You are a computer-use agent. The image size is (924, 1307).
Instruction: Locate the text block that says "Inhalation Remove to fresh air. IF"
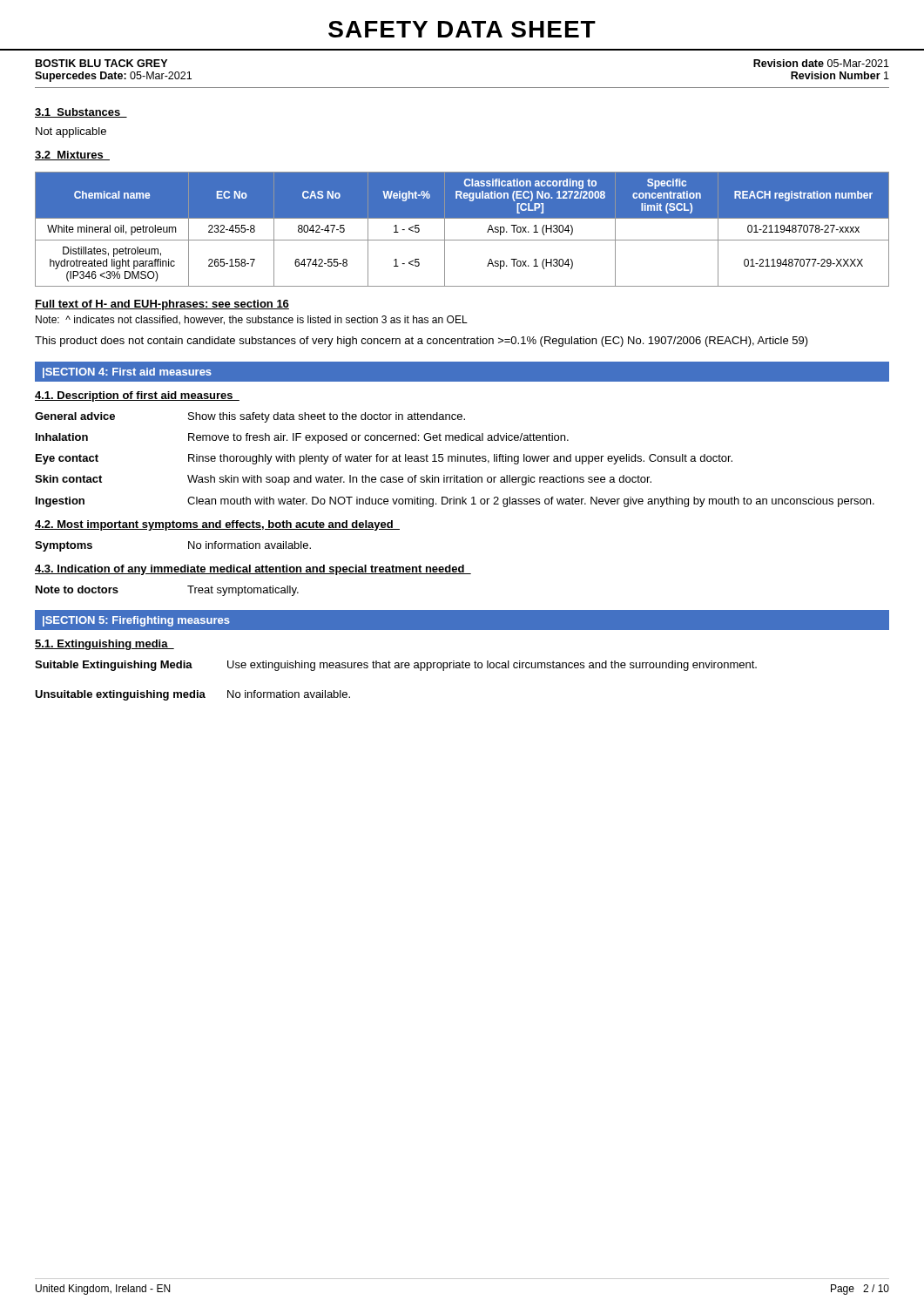tap(302, 438)
